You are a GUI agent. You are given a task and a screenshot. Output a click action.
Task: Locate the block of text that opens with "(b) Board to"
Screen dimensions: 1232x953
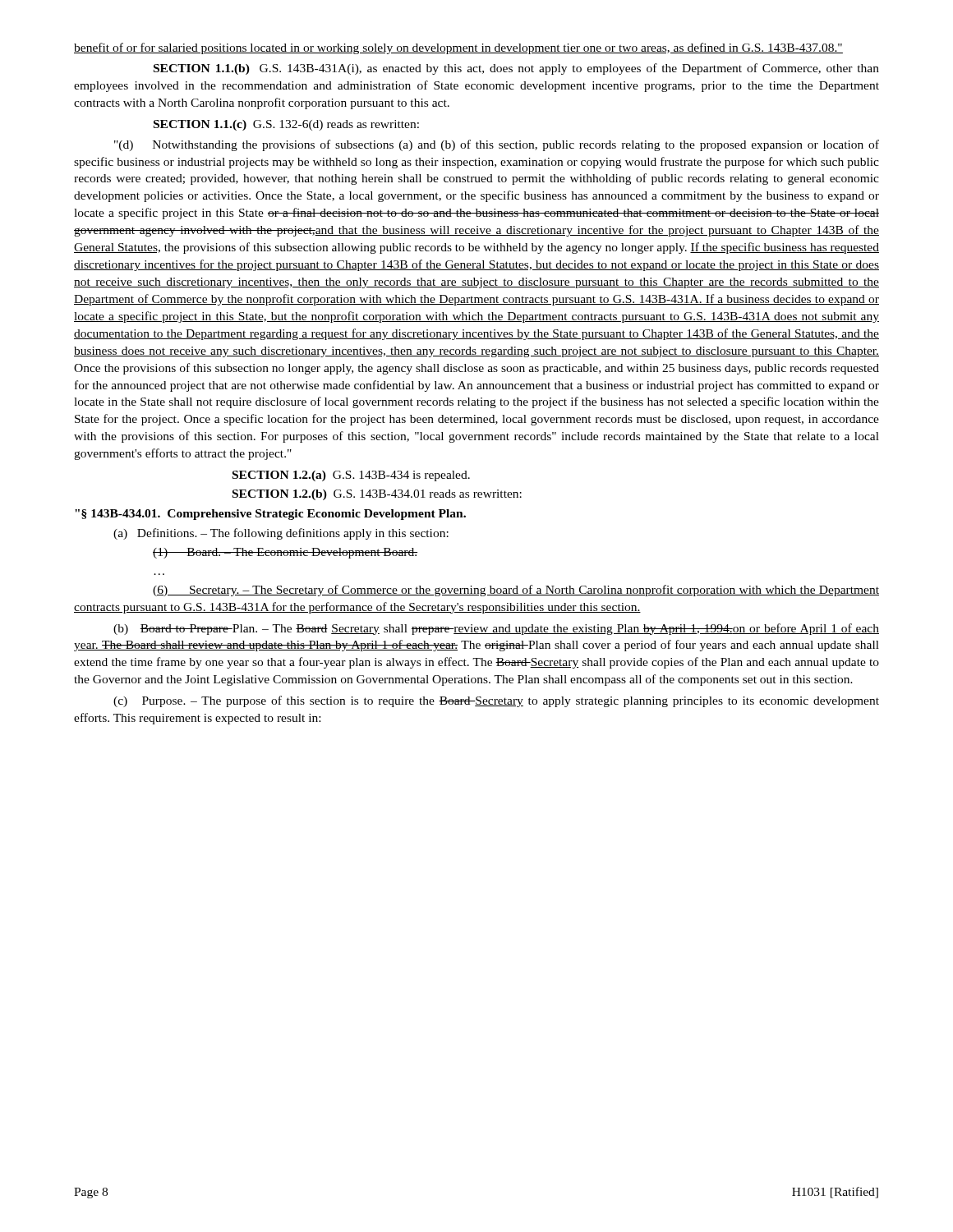pyautogui.click(x=476, y=653)
